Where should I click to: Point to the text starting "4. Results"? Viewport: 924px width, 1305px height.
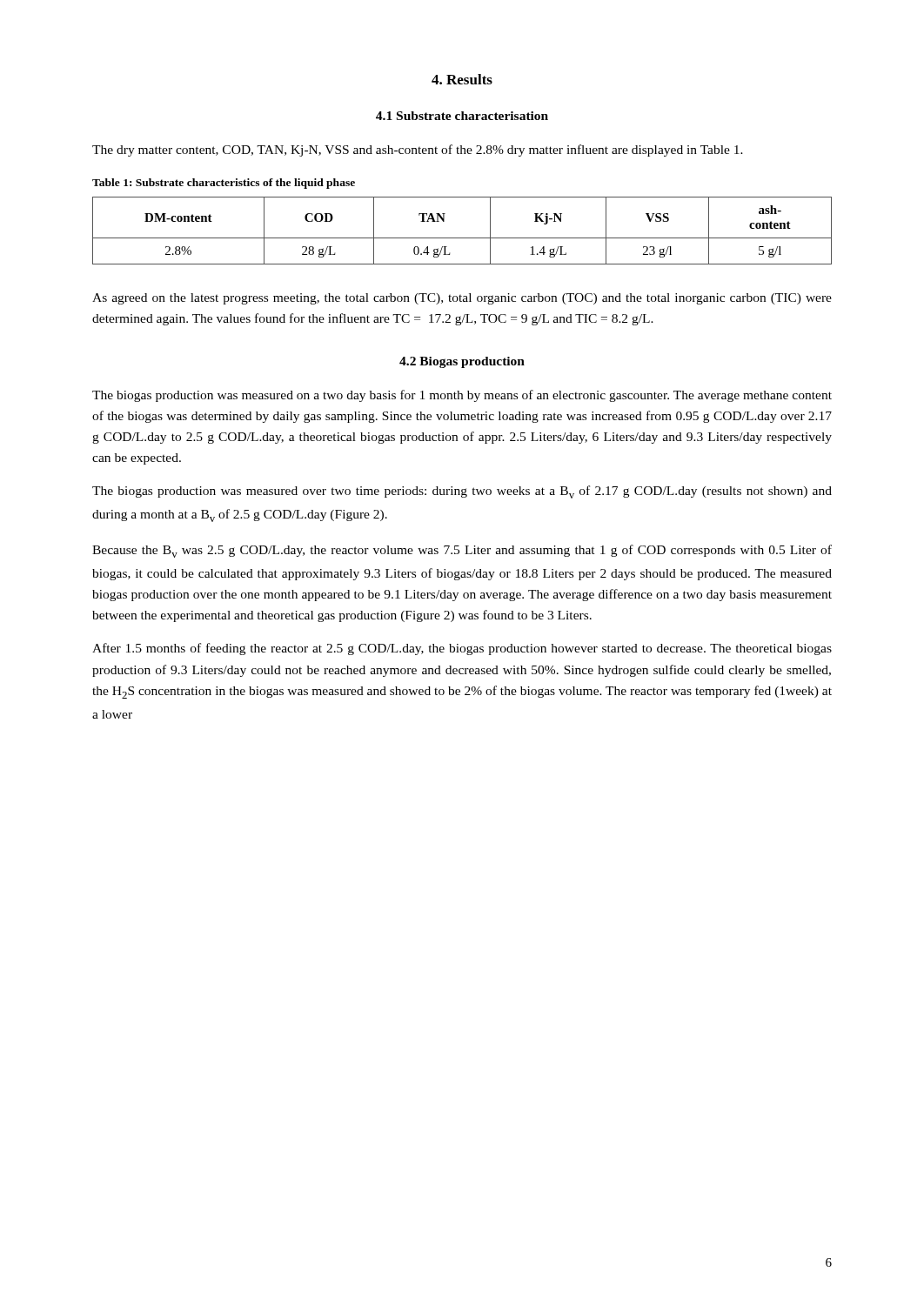(x=462, y=80)
